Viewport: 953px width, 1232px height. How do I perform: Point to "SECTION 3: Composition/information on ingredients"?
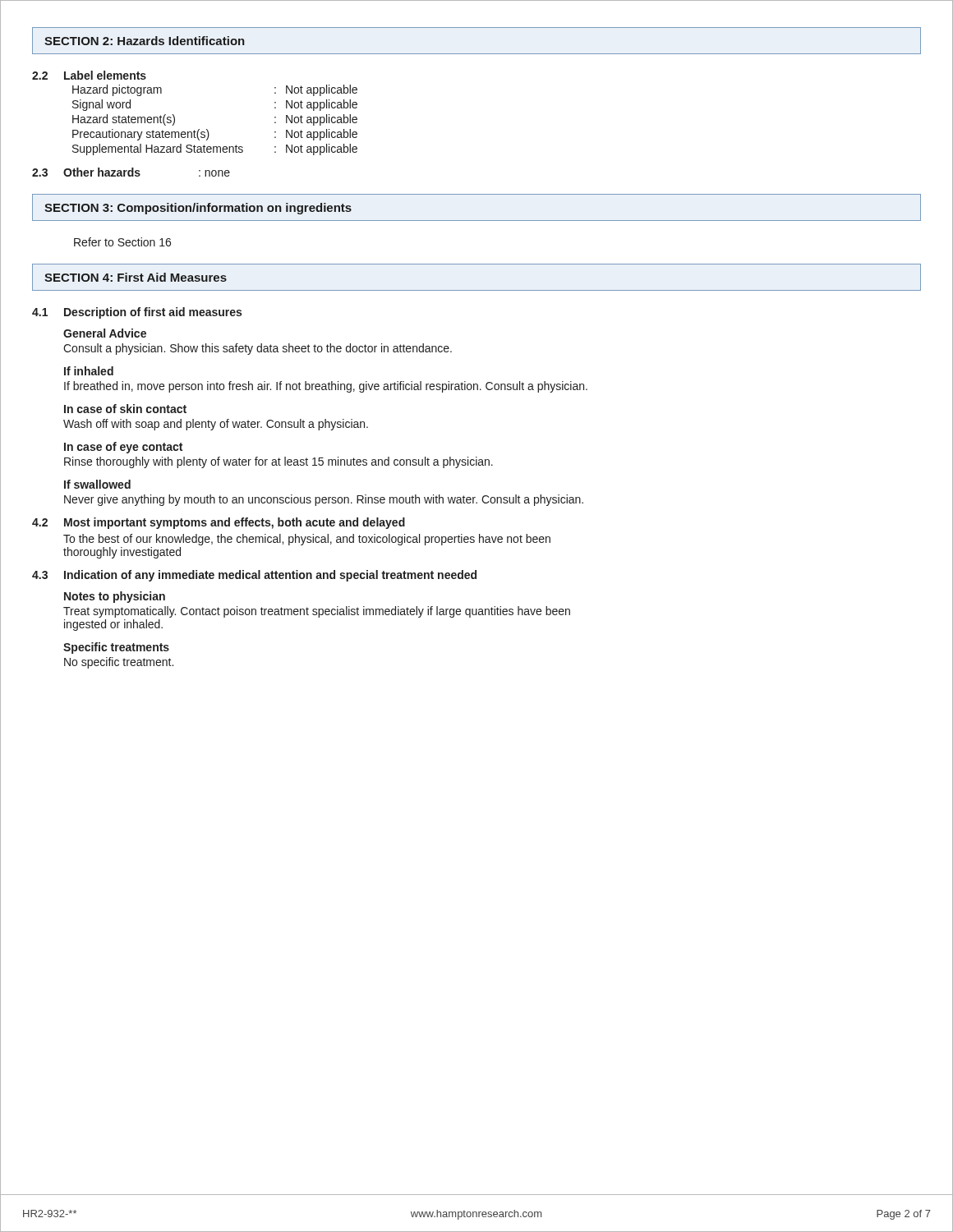click(x=198, y=207)
